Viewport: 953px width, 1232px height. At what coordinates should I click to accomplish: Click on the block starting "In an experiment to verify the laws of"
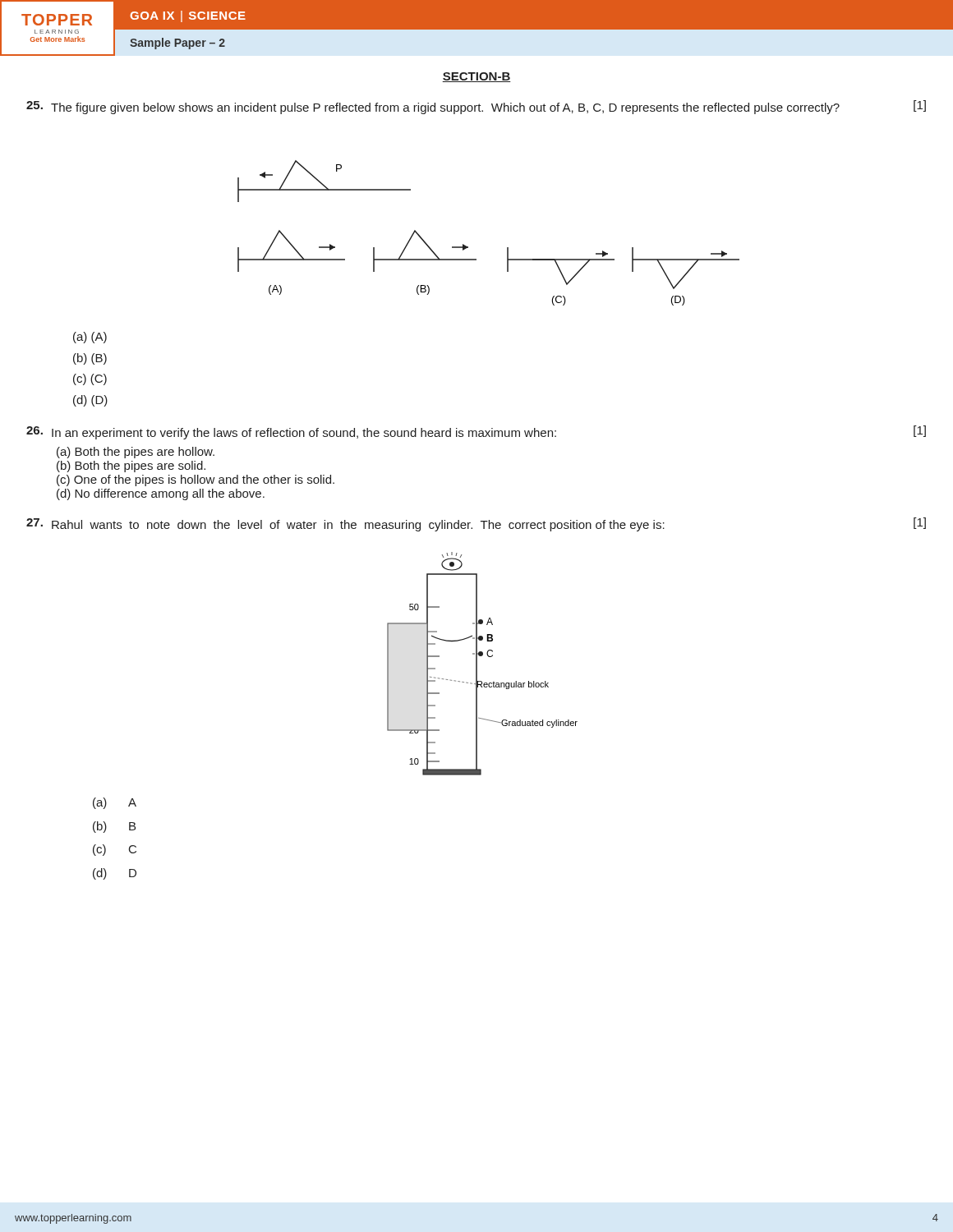pyautogui.click(x=476, y=432)
